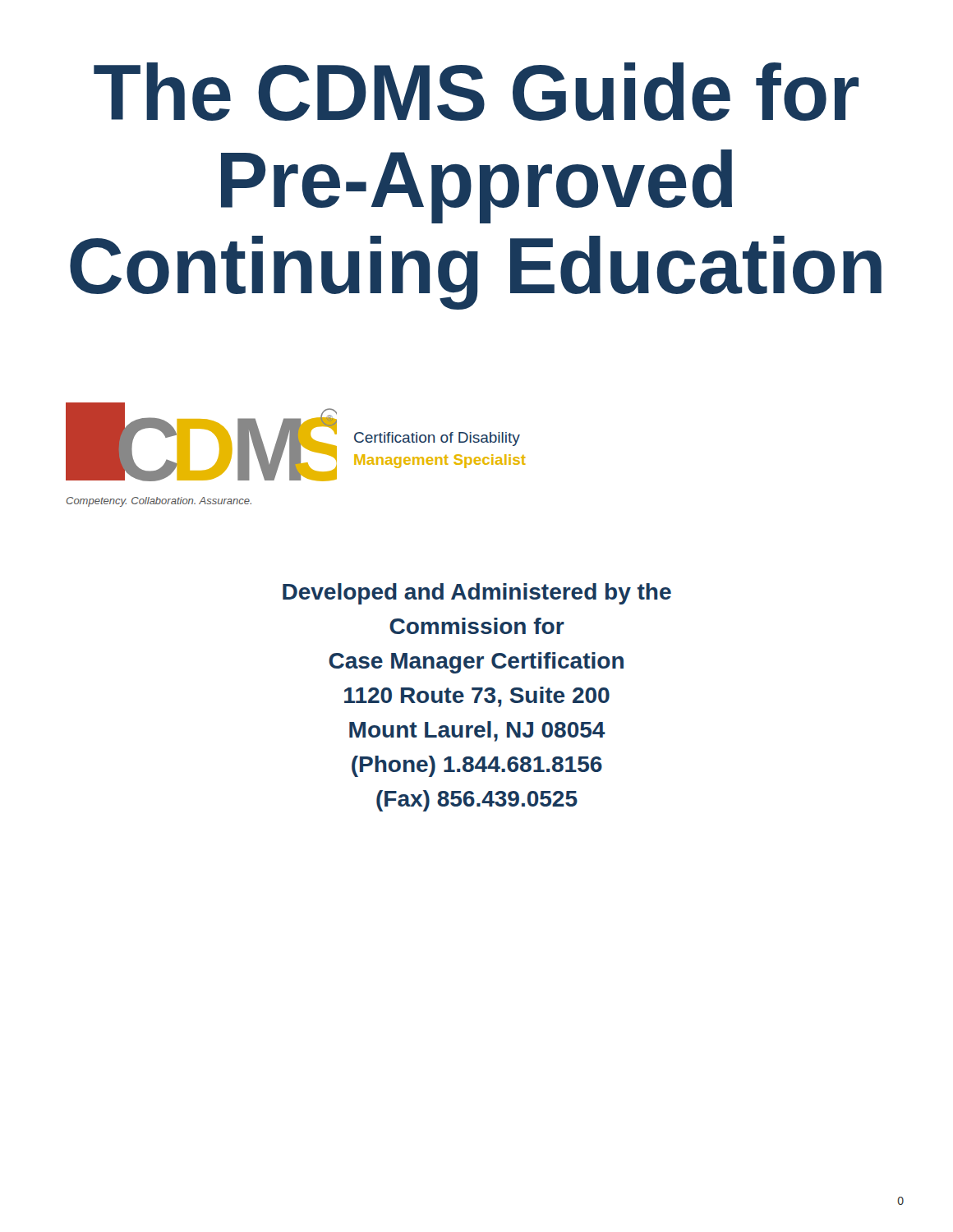Locate the title with the text "The CDMS Guide for Pre-Approved Continuing Education"
The height and width of the screenshot is (1232, 953).
pos(476,179)
